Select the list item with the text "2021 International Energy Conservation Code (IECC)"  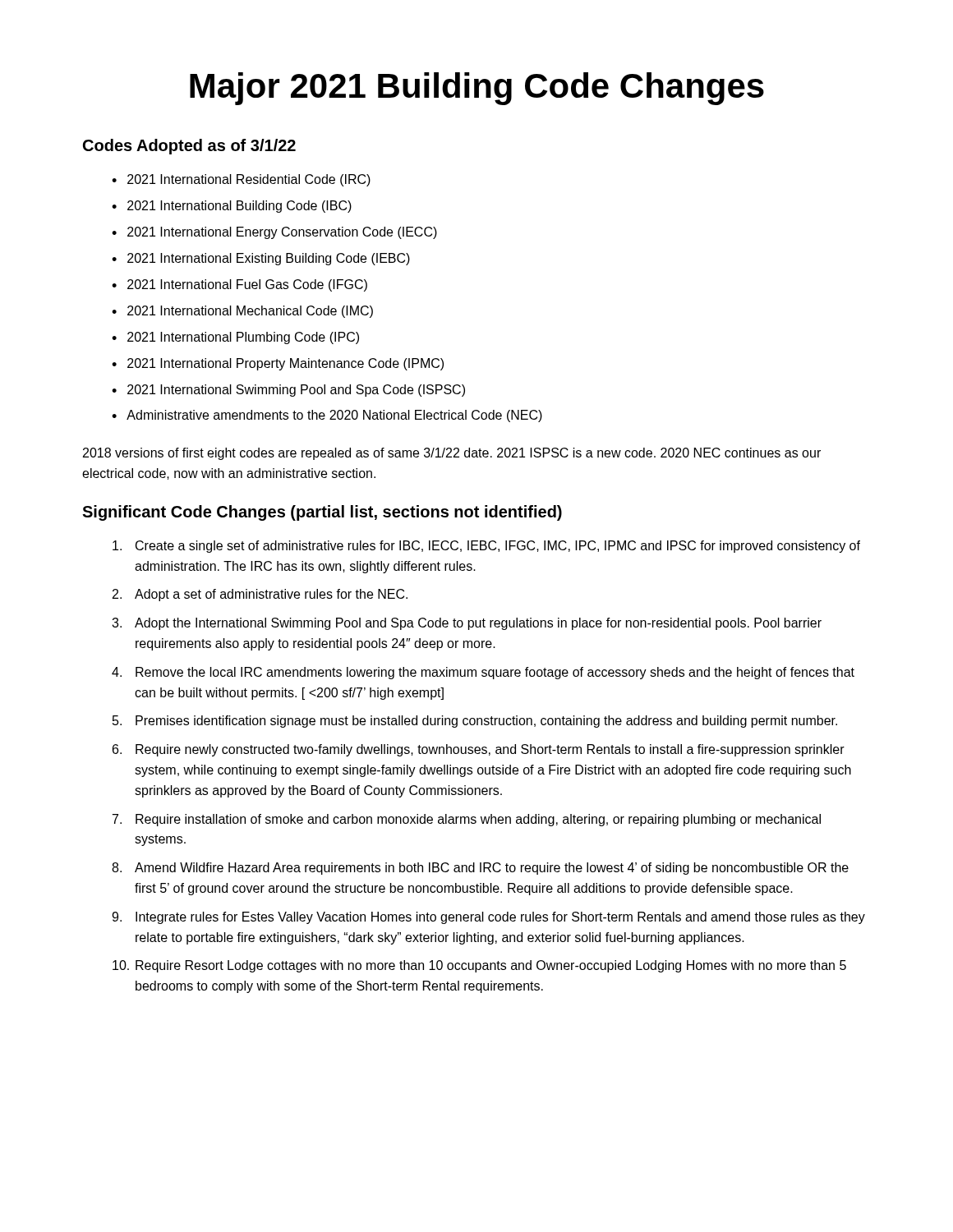pos(282,232)
